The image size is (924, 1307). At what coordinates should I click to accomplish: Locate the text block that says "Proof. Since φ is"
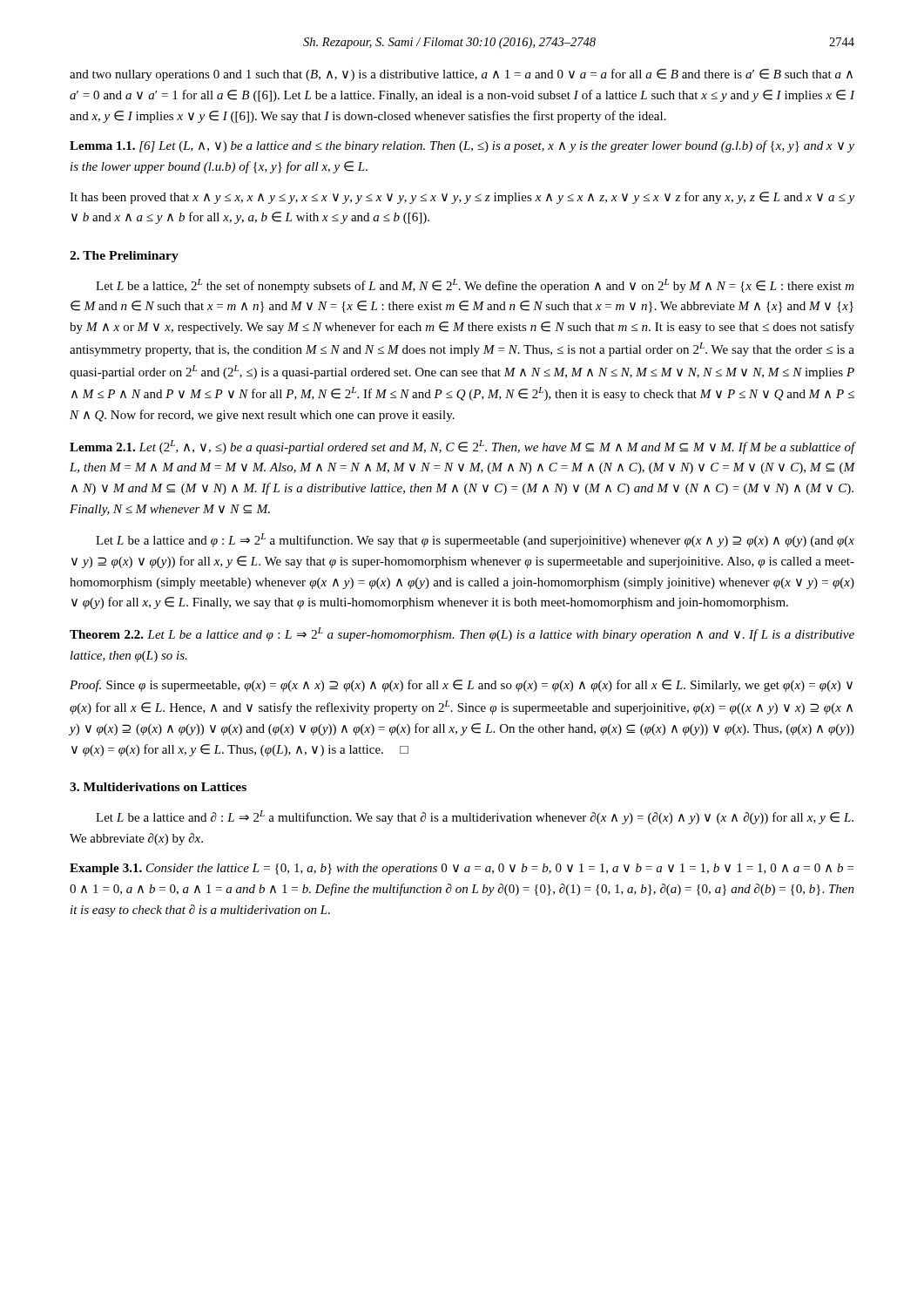tap(462, 717)
